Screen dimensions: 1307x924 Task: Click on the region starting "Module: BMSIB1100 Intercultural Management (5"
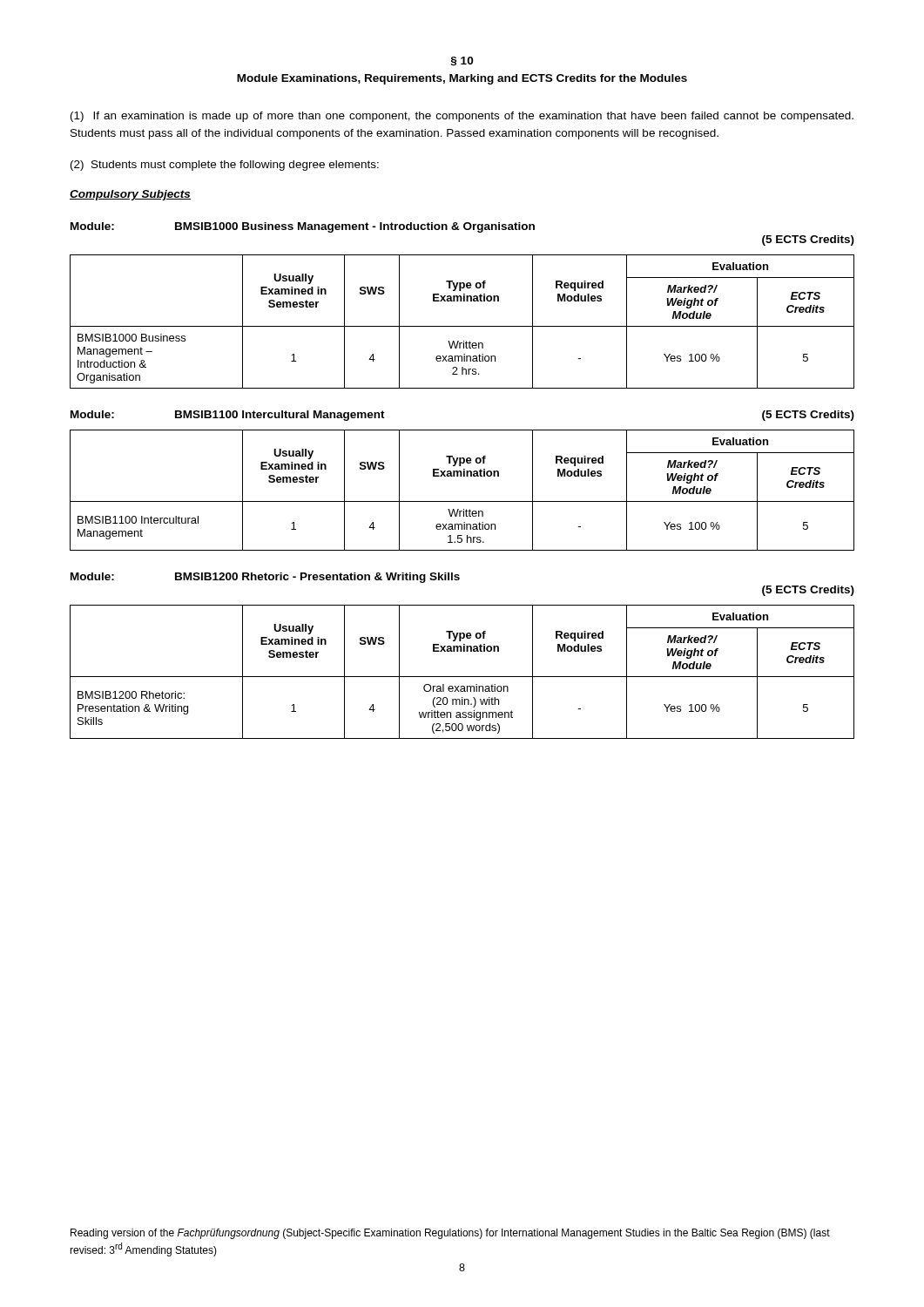tap(90, 417)
